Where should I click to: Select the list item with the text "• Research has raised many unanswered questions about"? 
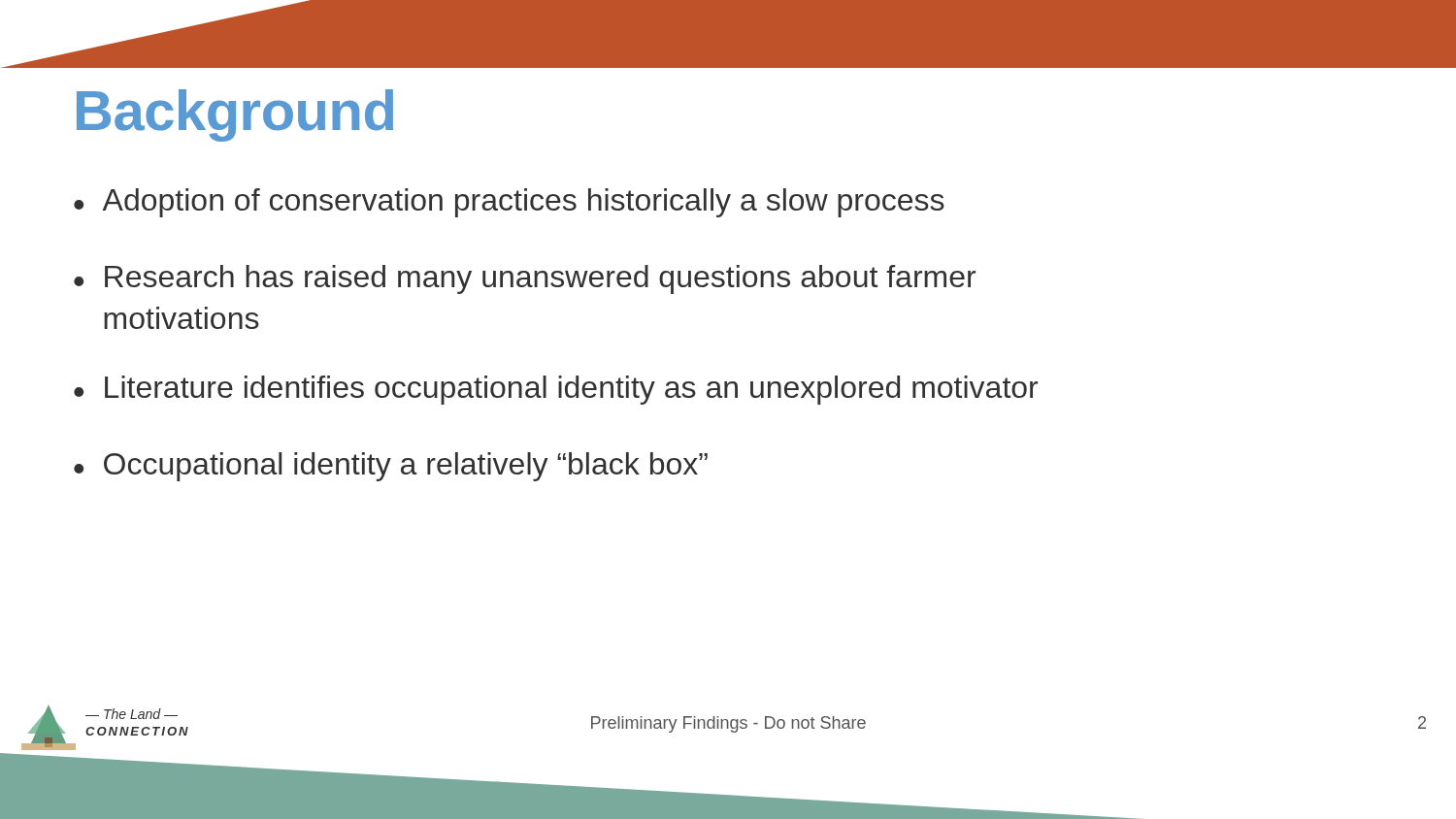click(728, 298)
